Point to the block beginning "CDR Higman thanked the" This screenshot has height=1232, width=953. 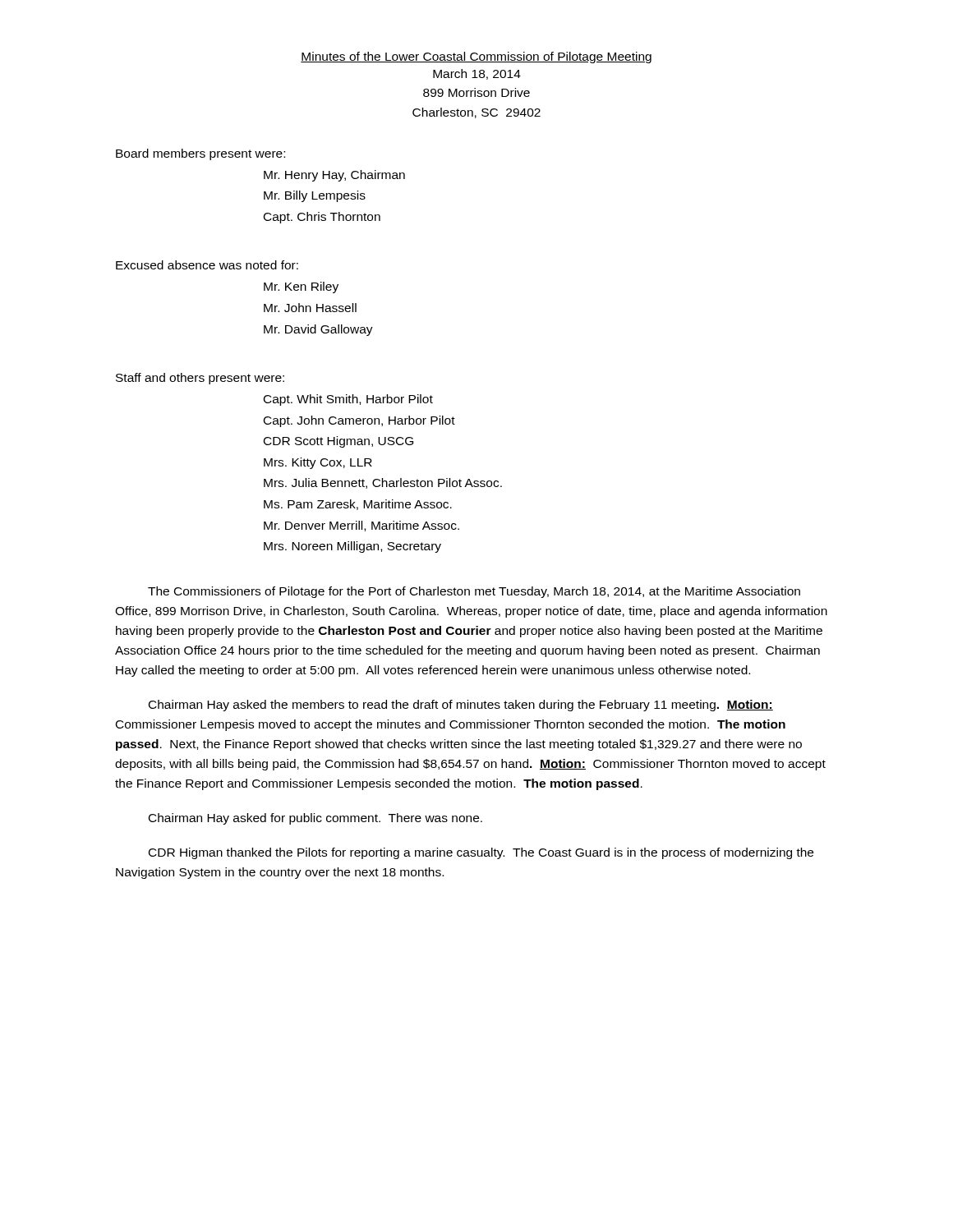(465, 862)
